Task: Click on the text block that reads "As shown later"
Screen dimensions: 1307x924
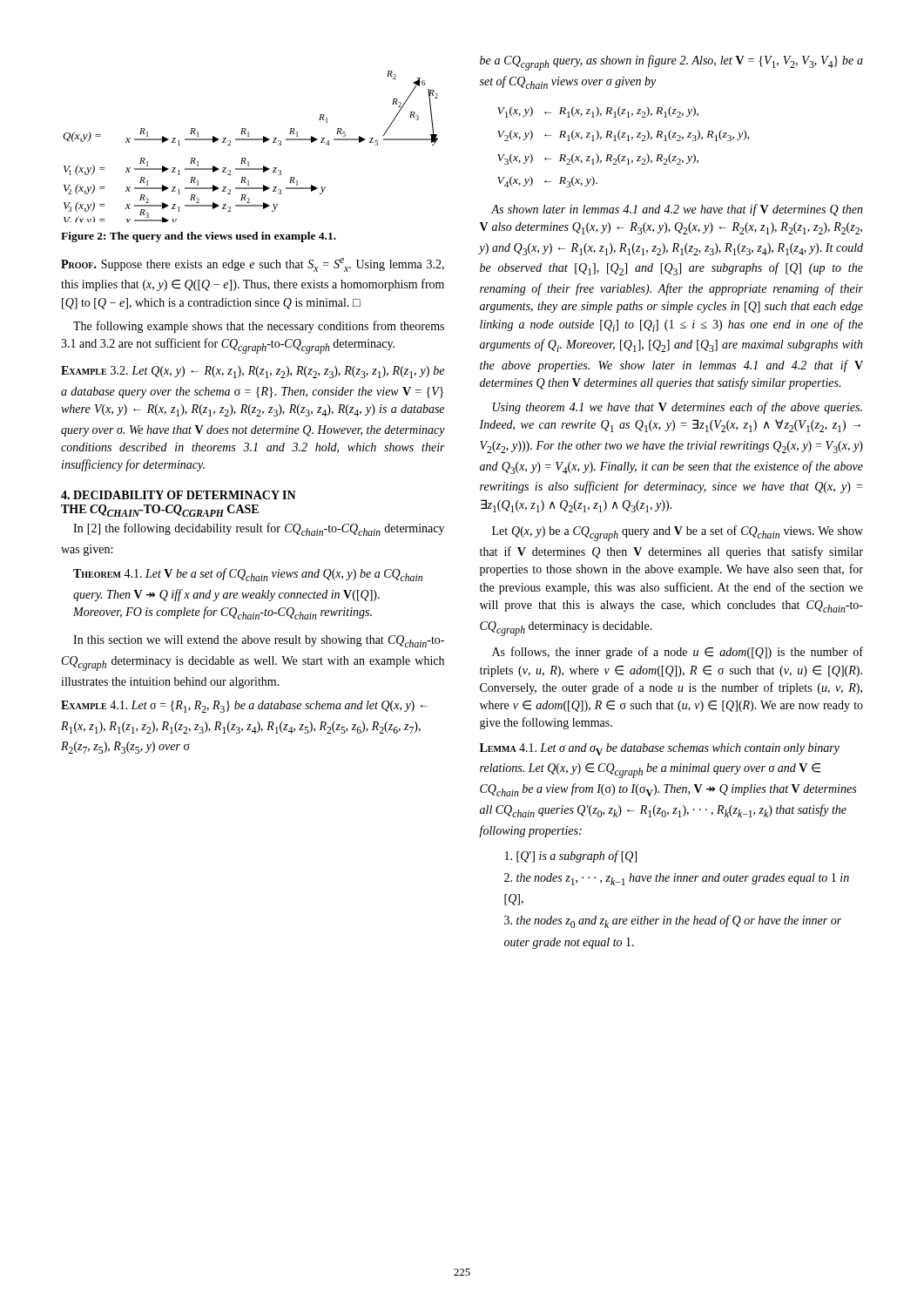Action: point(671,296)
